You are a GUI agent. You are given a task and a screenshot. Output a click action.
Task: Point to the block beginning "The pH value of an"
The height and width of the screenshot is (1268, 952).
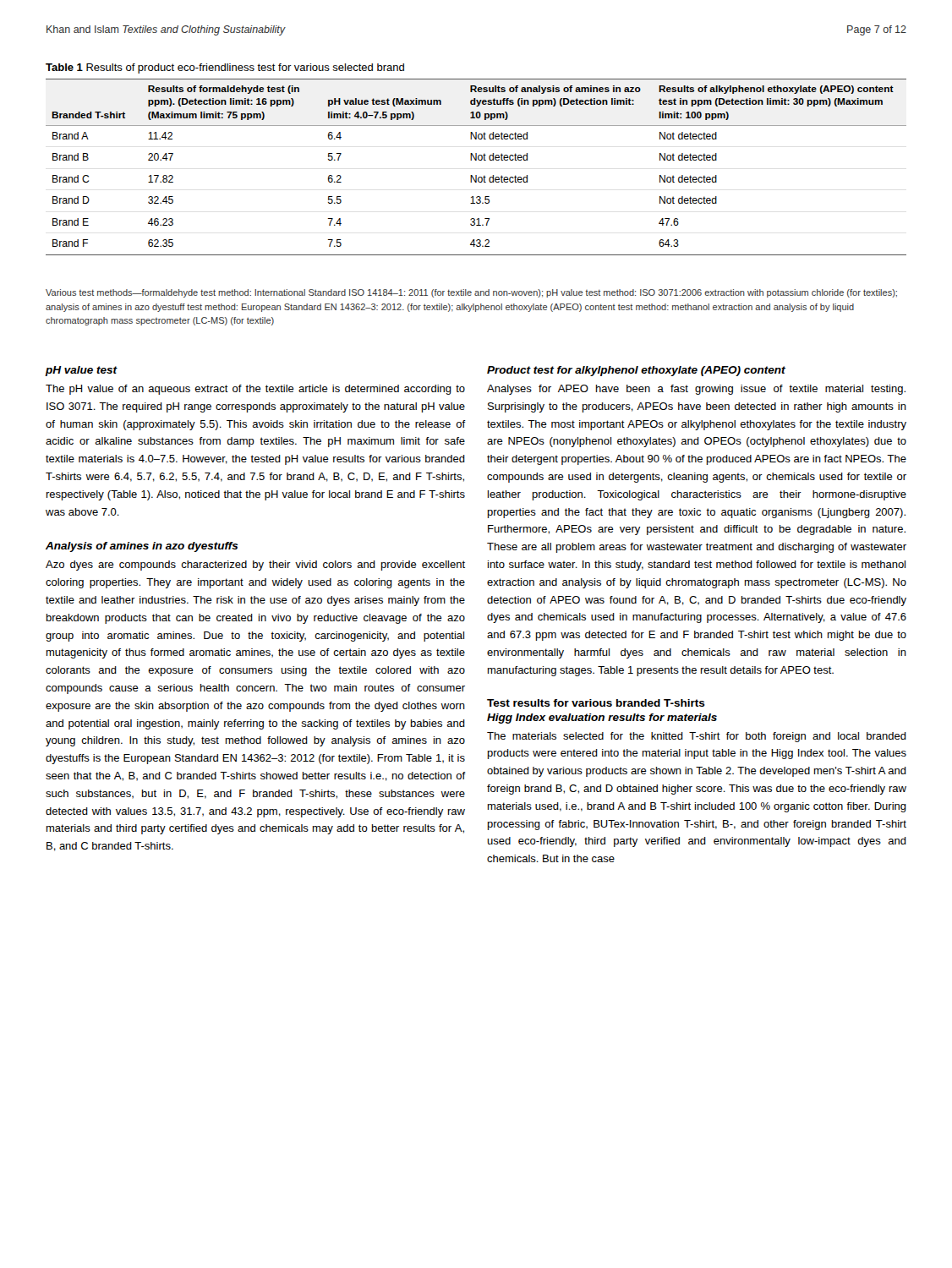pyautogui.click(x=255, y=450)
